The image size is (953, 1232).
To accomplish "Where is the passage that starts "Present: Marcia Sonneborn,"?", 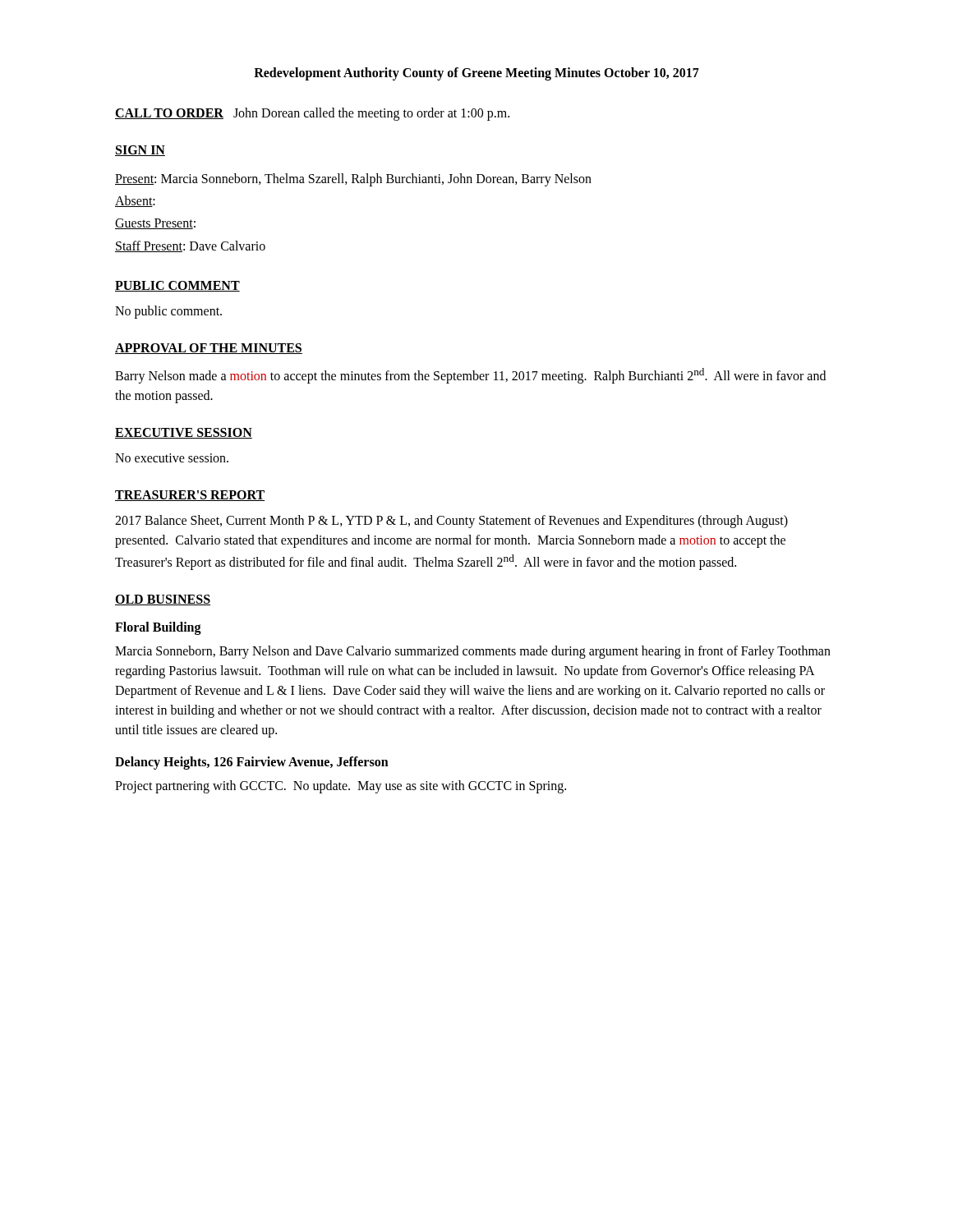I will (x=353, y=180).
